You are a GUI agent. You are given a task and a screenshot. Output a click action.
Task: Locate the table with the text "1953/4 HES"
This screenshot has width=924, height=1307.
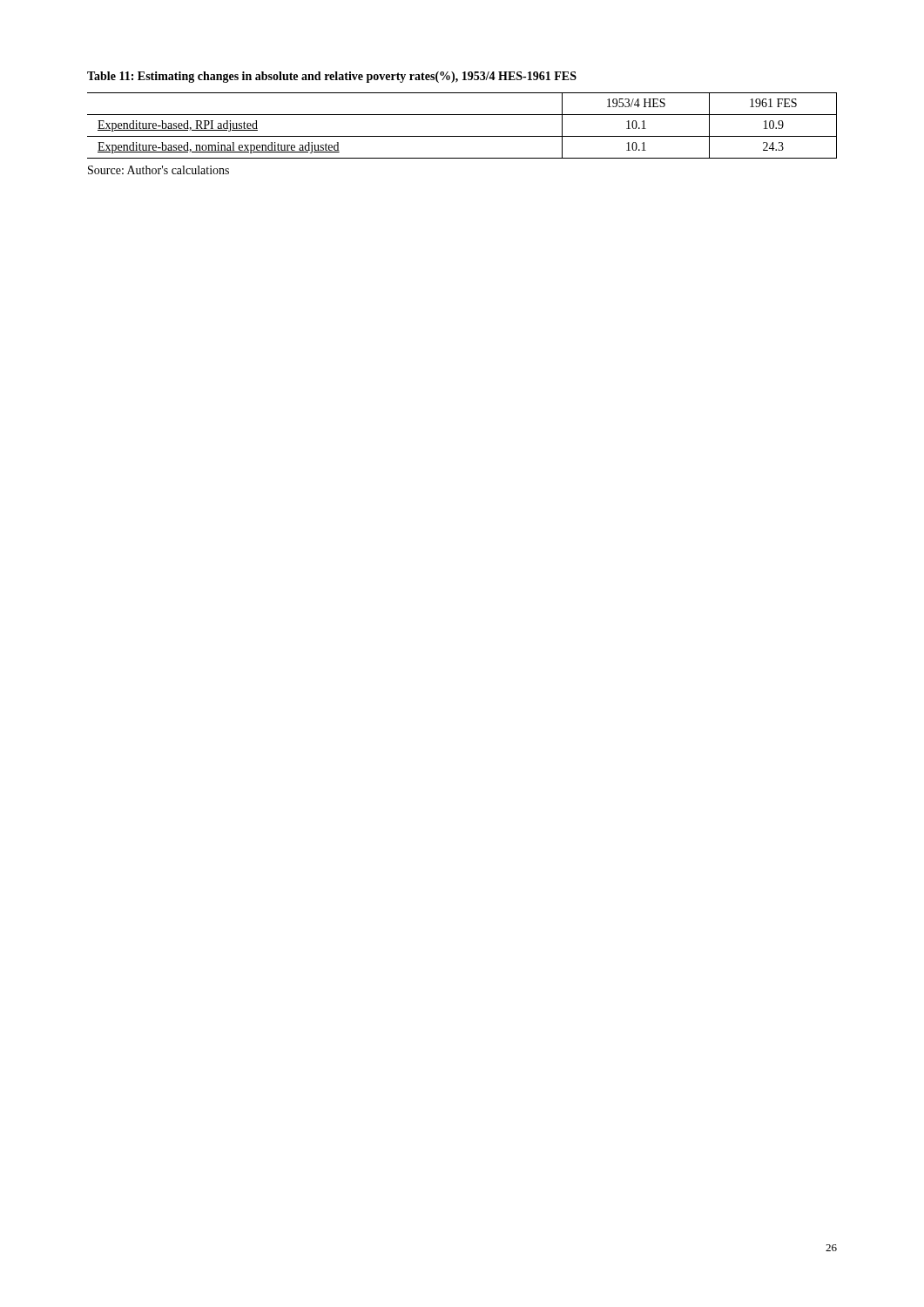point(462,125)
